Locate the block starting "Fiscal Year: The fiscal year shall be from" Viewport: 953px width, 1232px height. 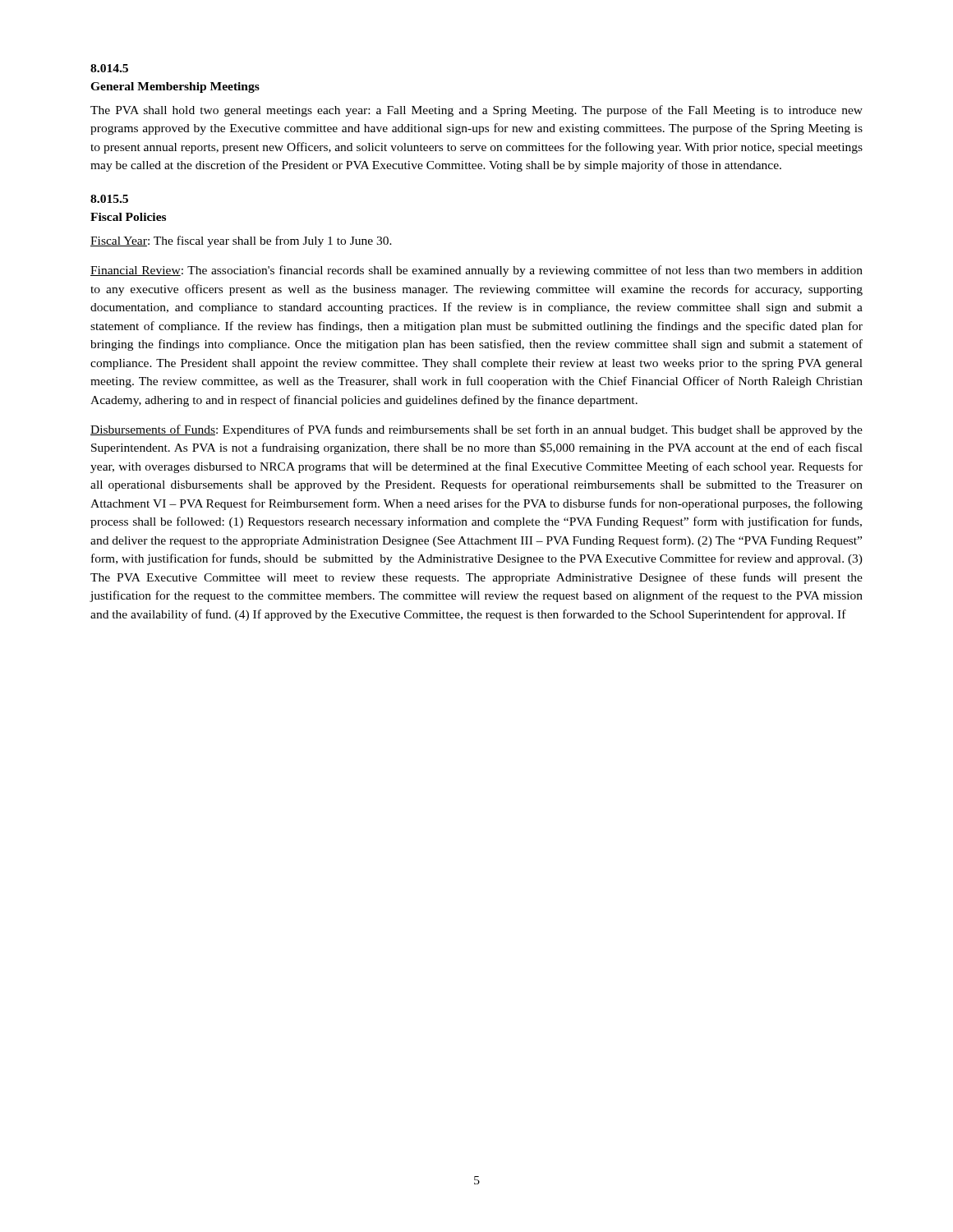[x=241, y=240]
